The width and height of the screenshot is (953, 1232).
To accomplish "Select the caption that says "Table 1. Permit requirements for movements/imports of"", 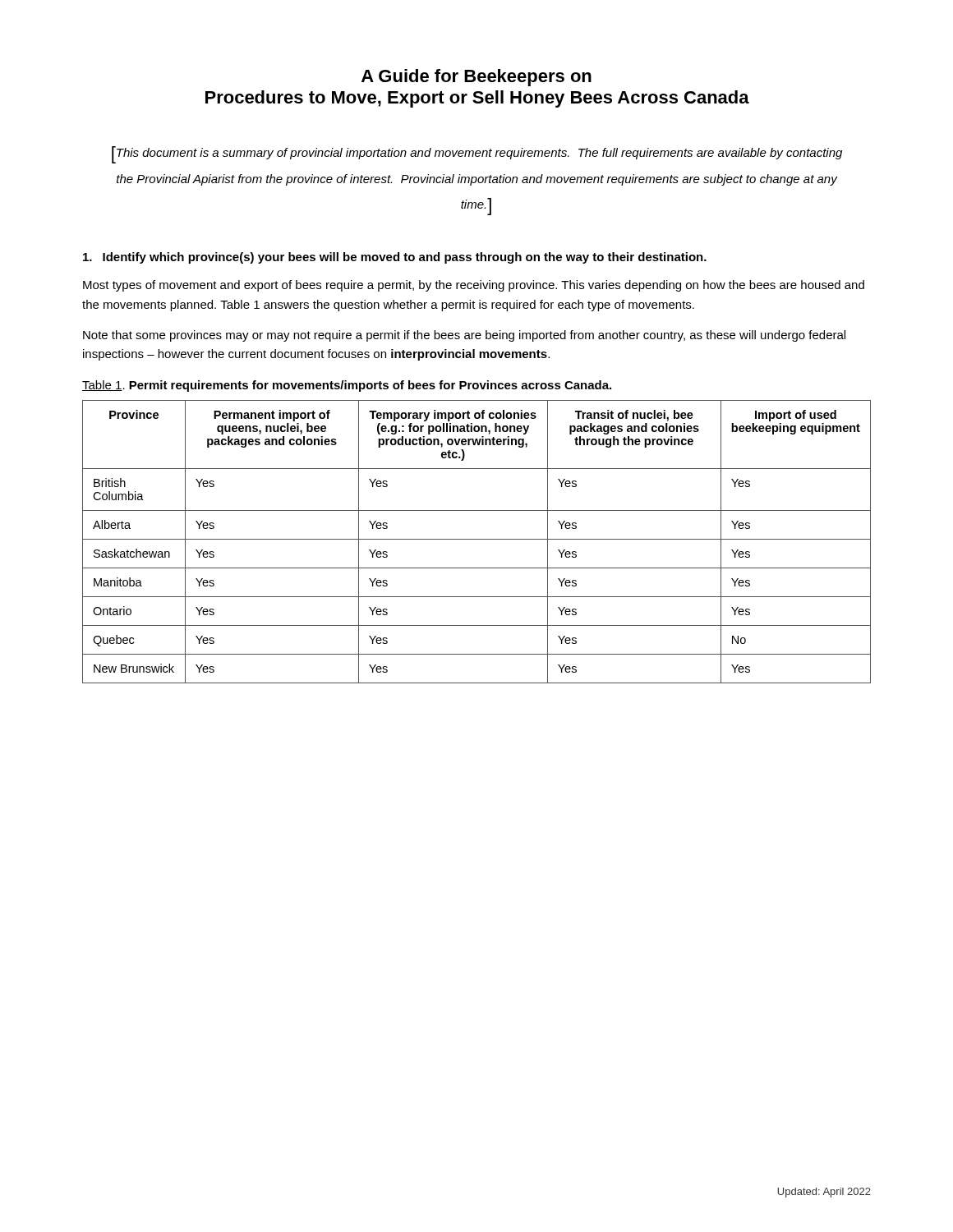I will pos(347,385).
